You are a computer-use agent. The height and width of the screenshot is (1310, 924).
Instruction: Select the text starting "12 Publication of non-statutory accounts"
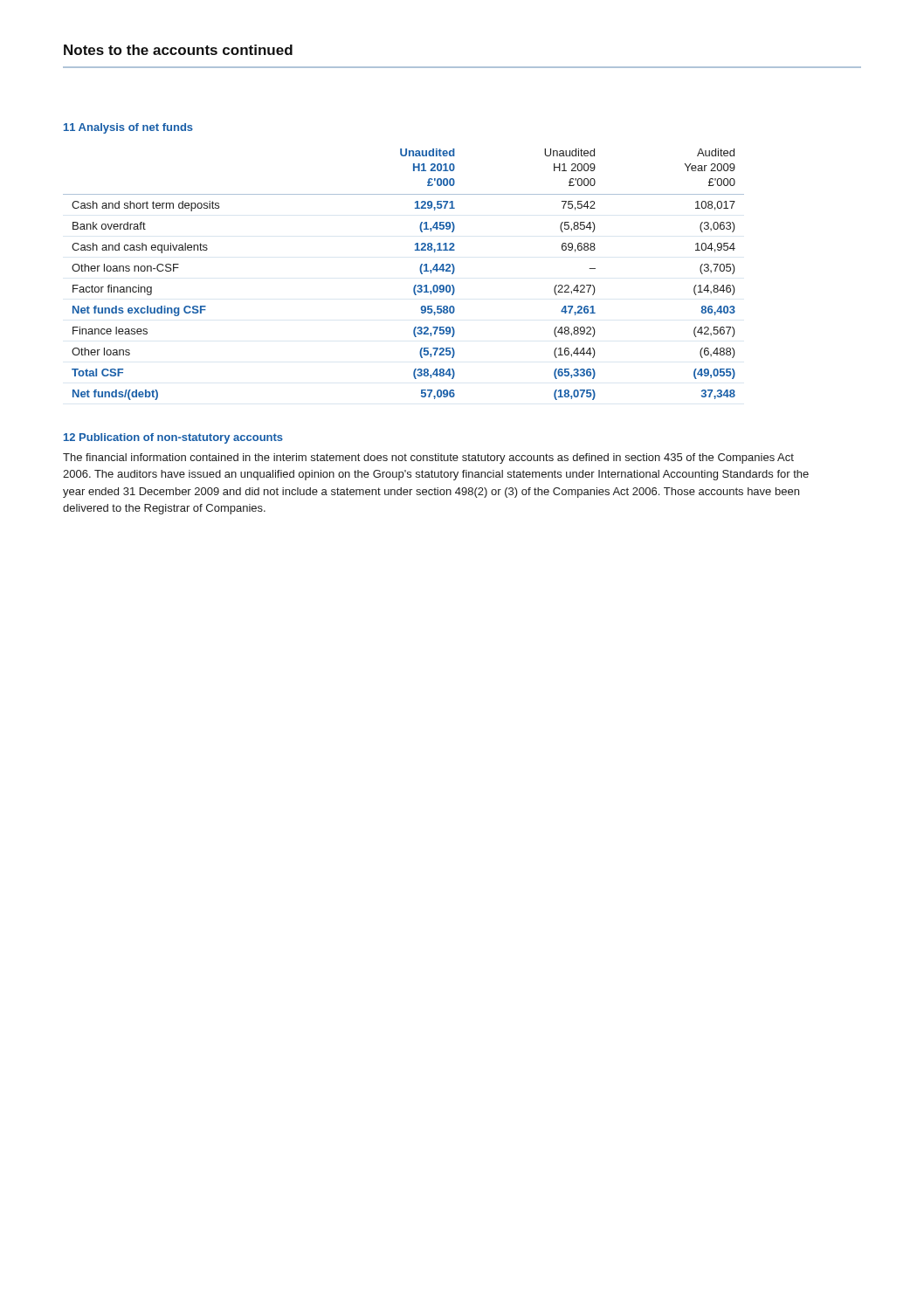click(173, 437)
